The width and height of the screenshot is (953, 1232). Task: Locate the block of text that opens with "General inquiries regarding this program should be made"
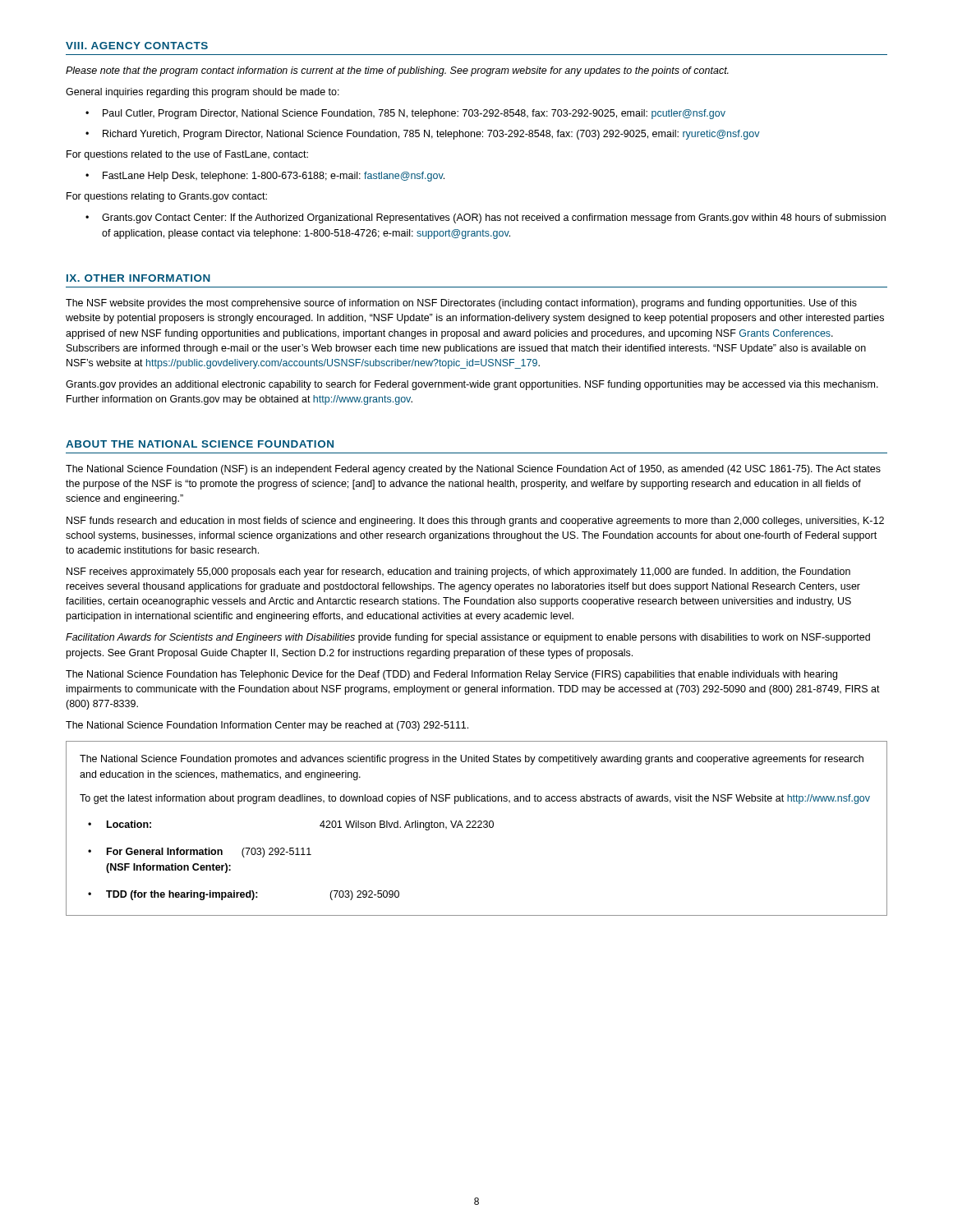tap(203, 92)
